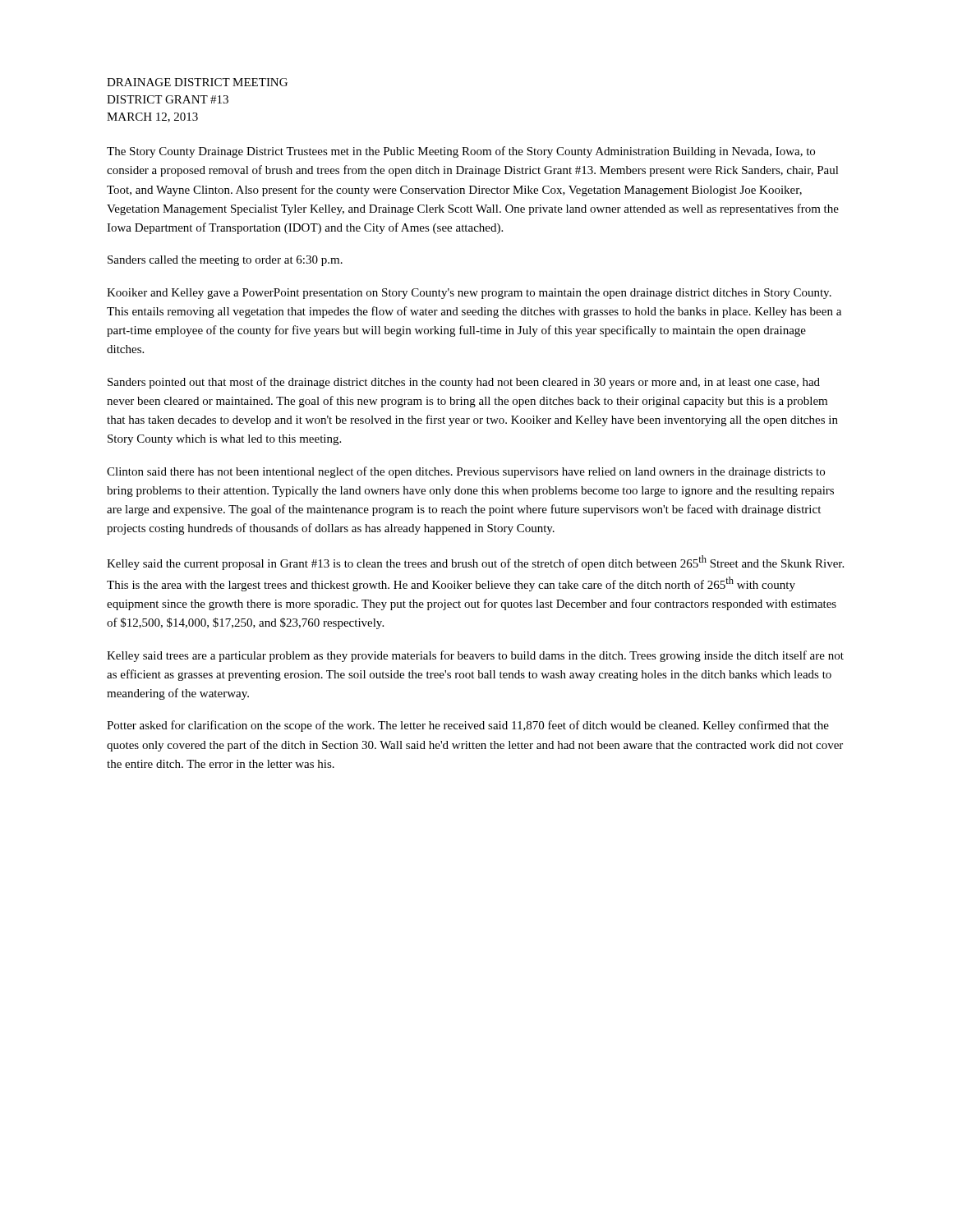953x1232 pixels.
Task: Where is the passage that starts "Kooiker and Kelley gave a PowerPoint presentation on"?
Action: coord(474,321)
